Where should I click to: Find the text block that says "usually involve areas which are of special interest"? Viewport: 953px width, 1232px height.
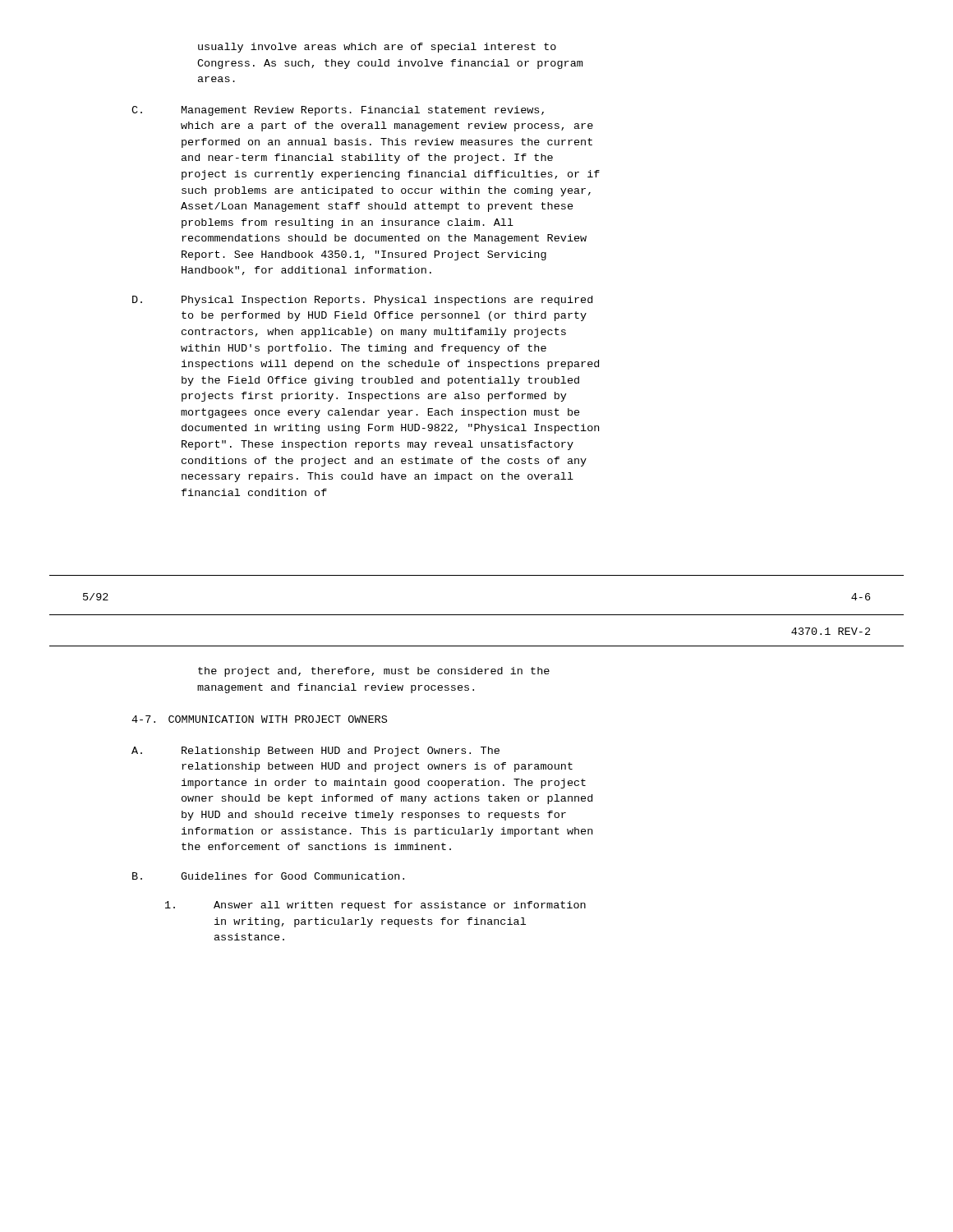coord(390,63)
